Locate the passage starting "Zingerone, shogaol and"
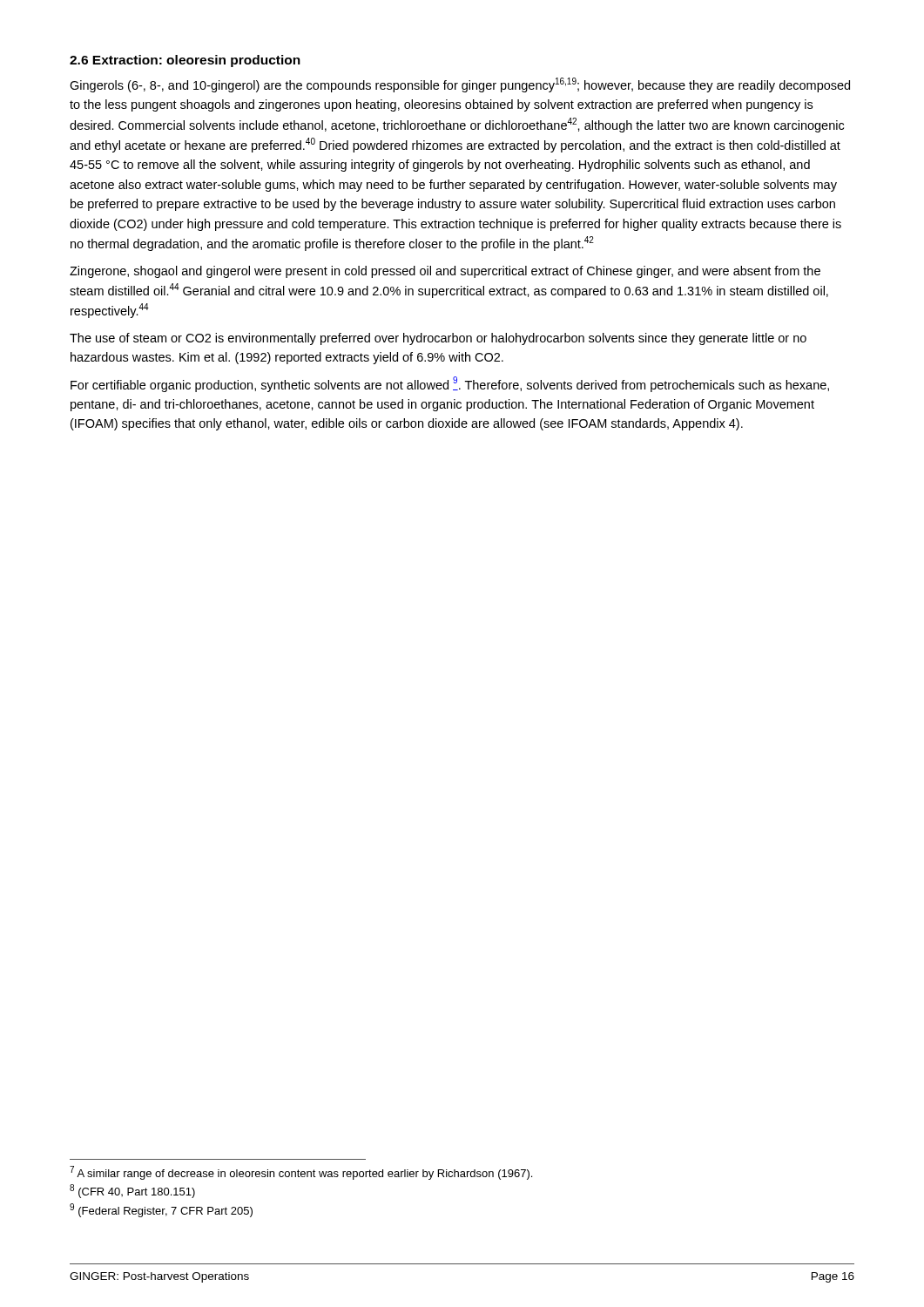 click(x=449, y=291)
